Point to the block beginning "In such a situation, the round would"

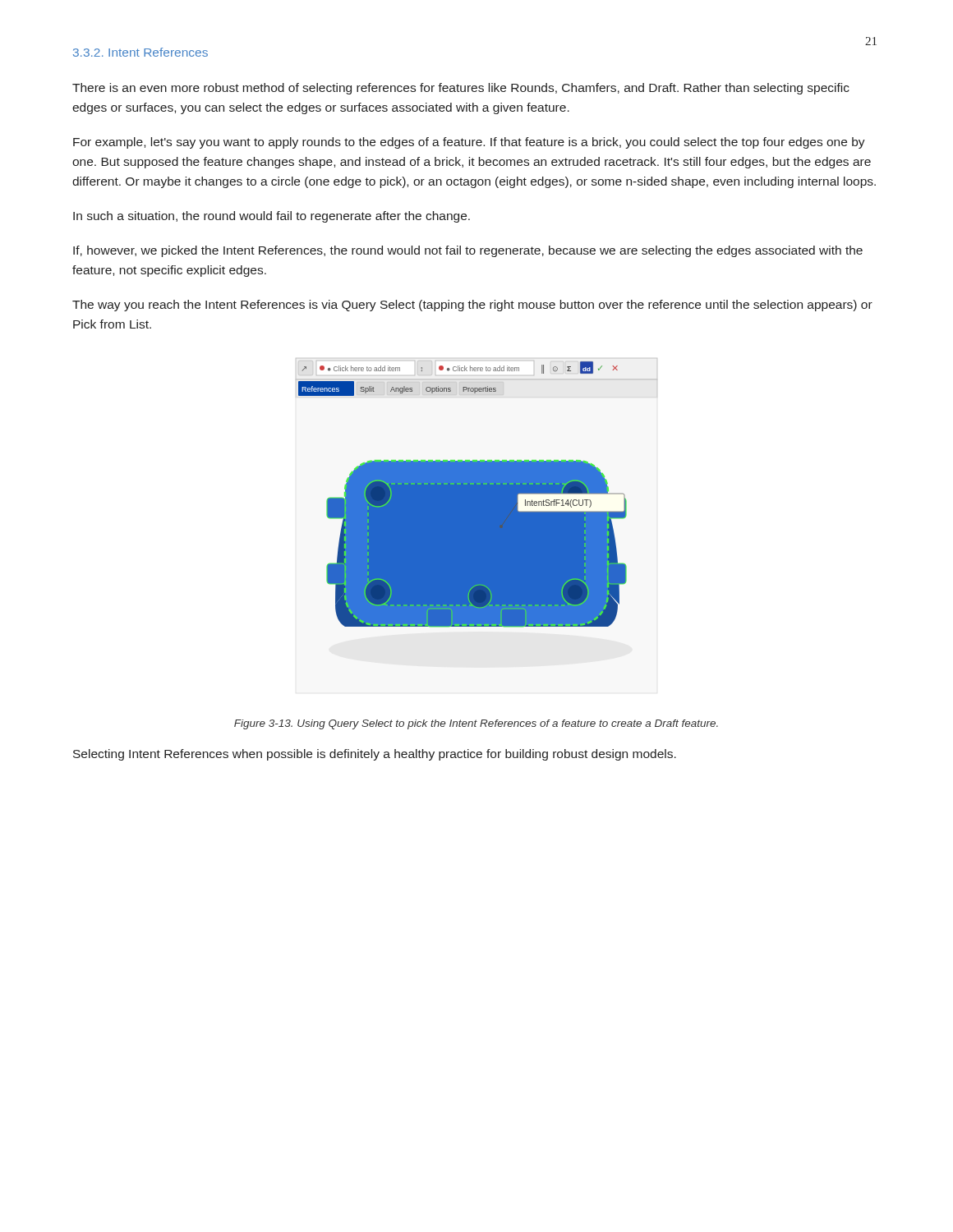pyautogui.click(x=476, y=216)
